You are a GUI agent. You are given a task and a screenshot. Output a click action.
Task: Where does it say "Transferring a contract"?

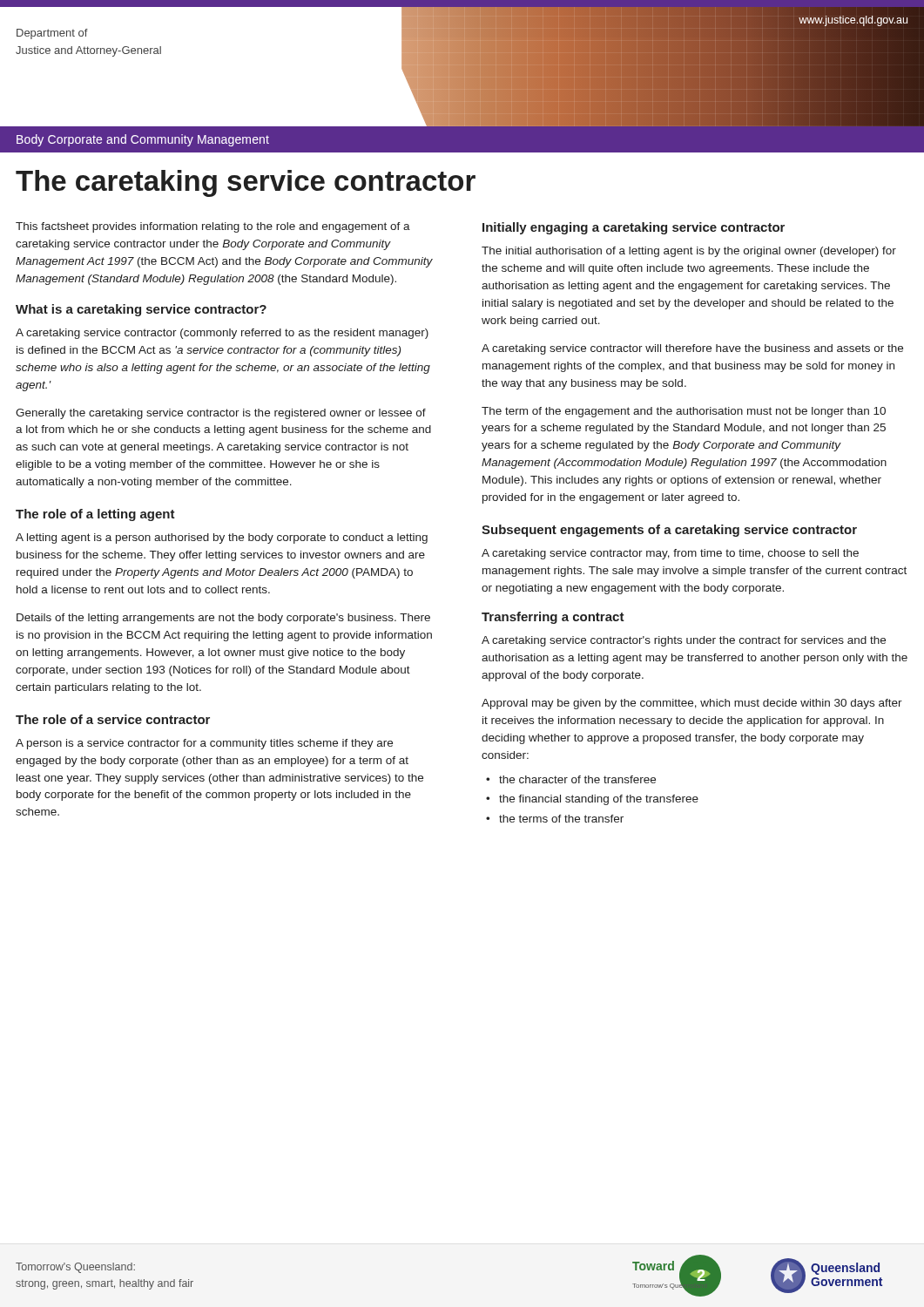click(x=553, y=616)
